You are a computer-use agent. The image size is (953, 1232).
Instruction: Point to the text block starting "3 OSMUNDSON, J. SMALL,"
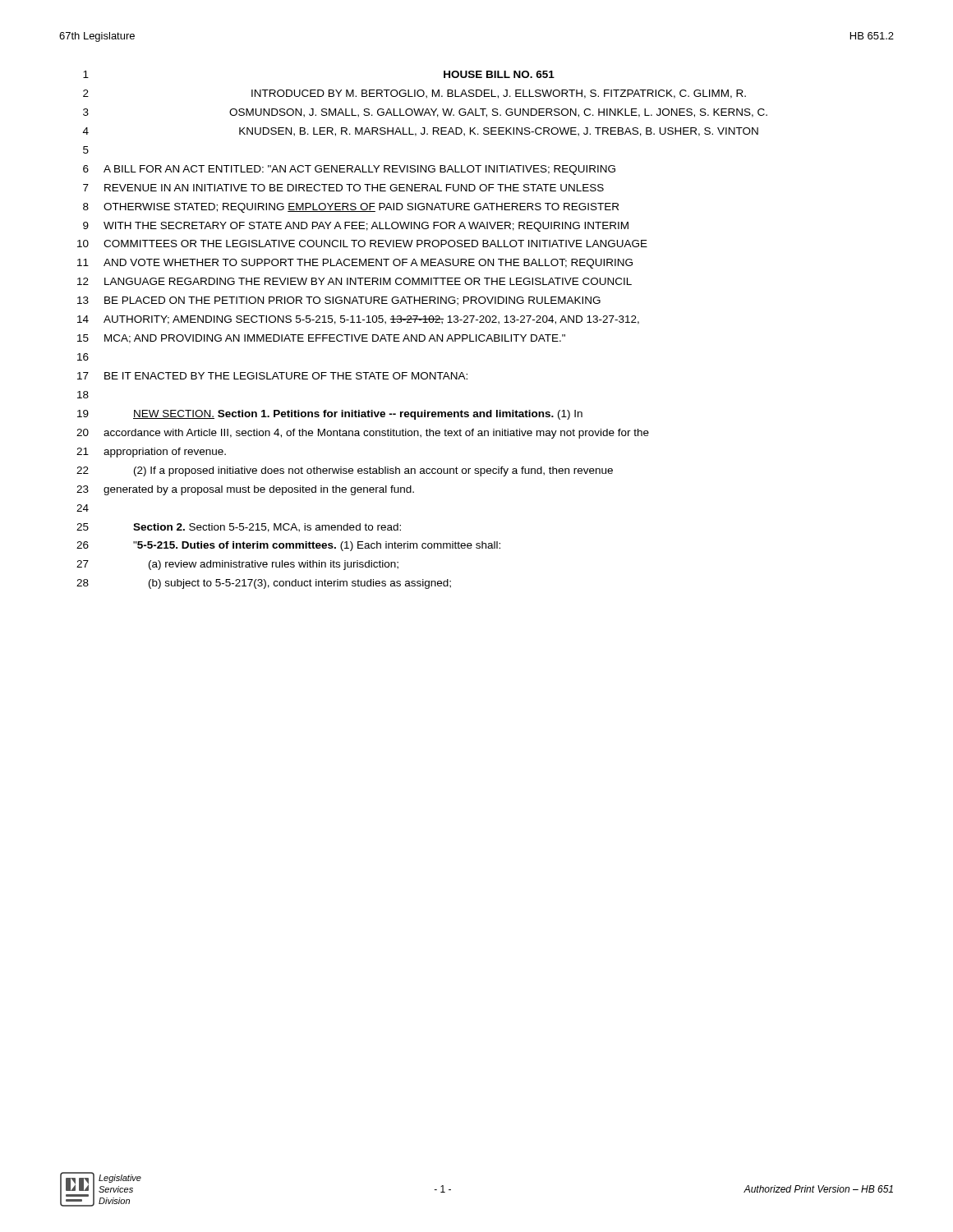pos(476,113)
